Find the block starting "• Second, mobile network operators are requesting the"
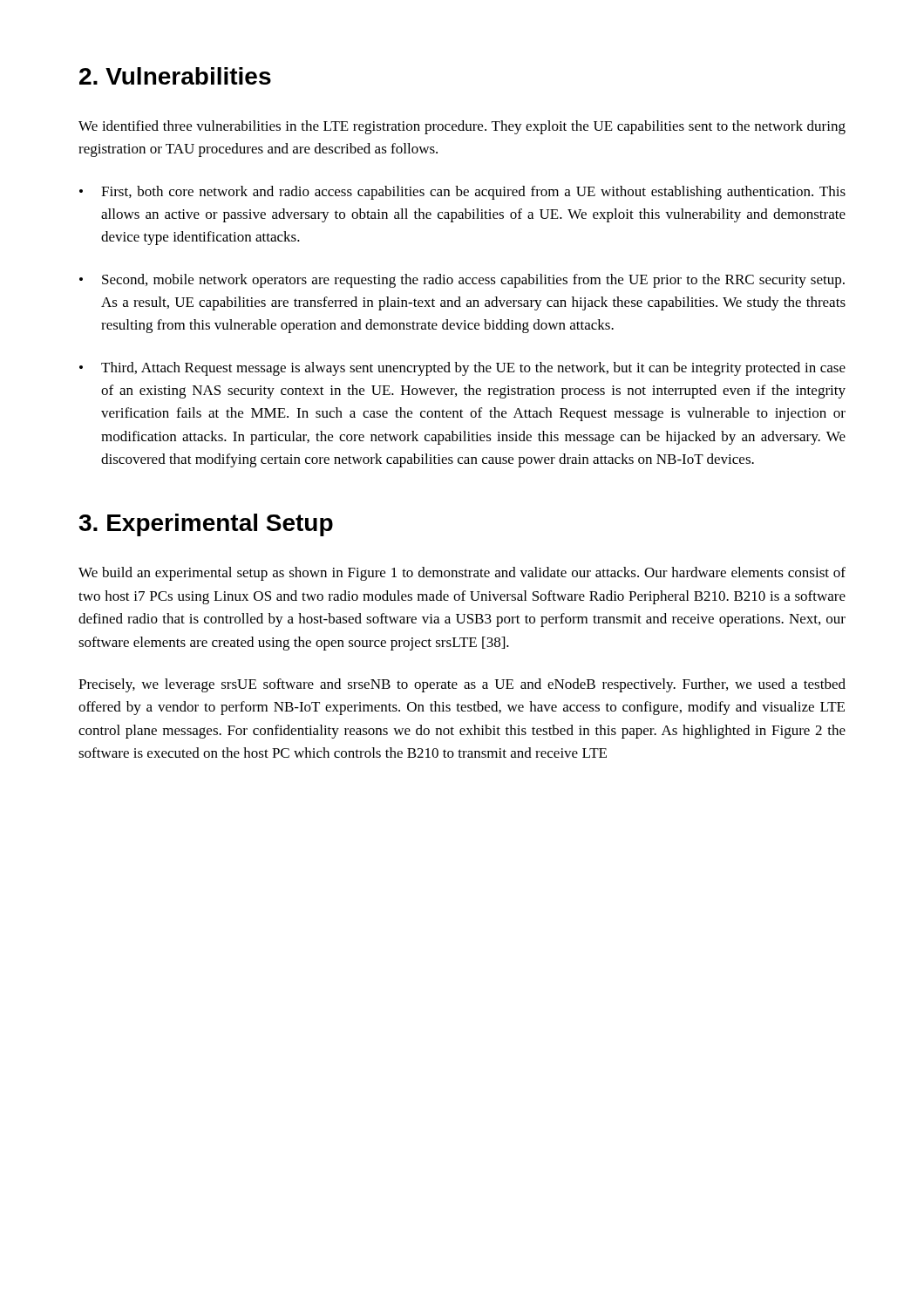The width and height of the screenshot is (924, 1308). [x=462, y=303]
